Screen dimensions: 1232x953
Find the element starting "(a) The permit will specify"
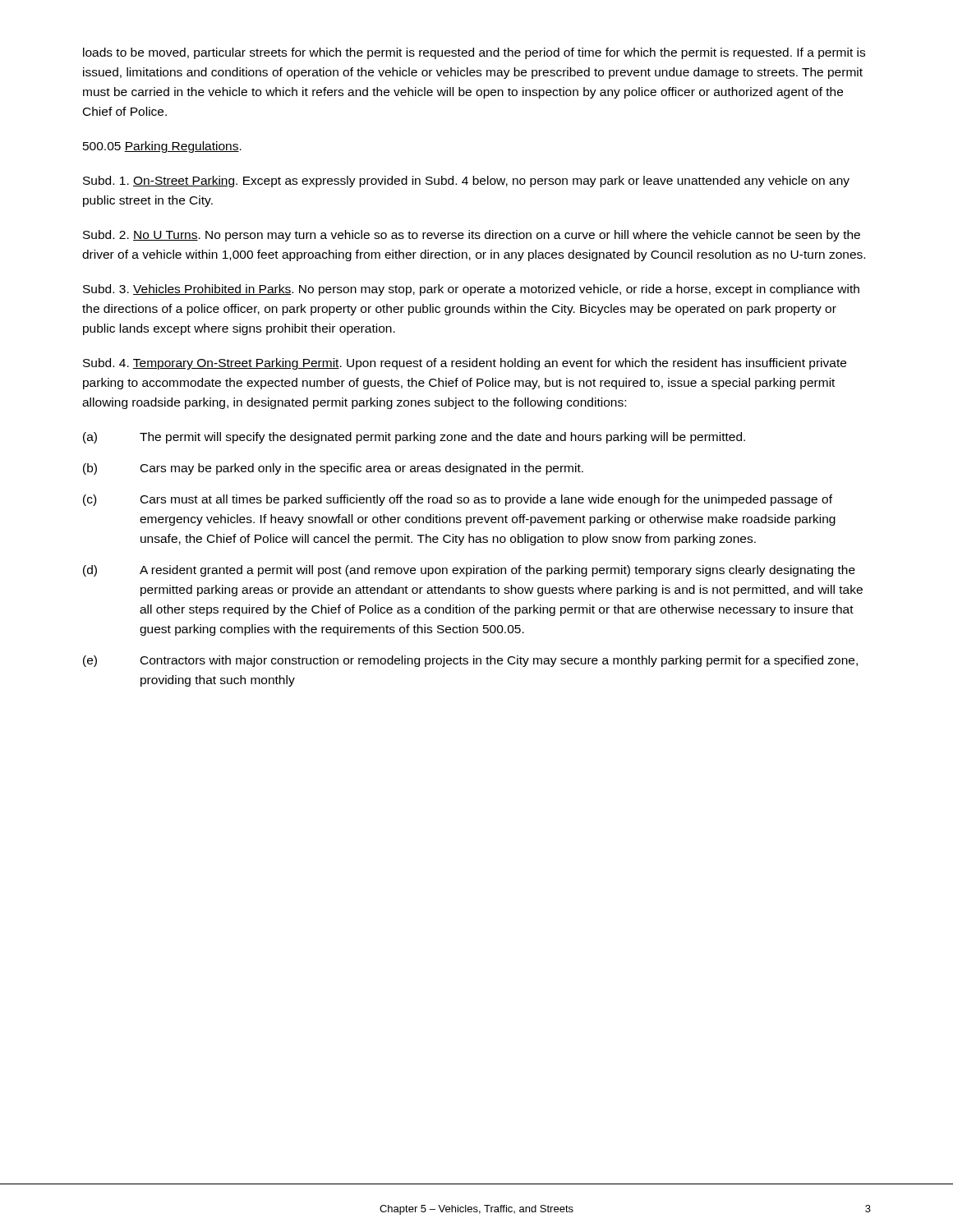(476, 437)
